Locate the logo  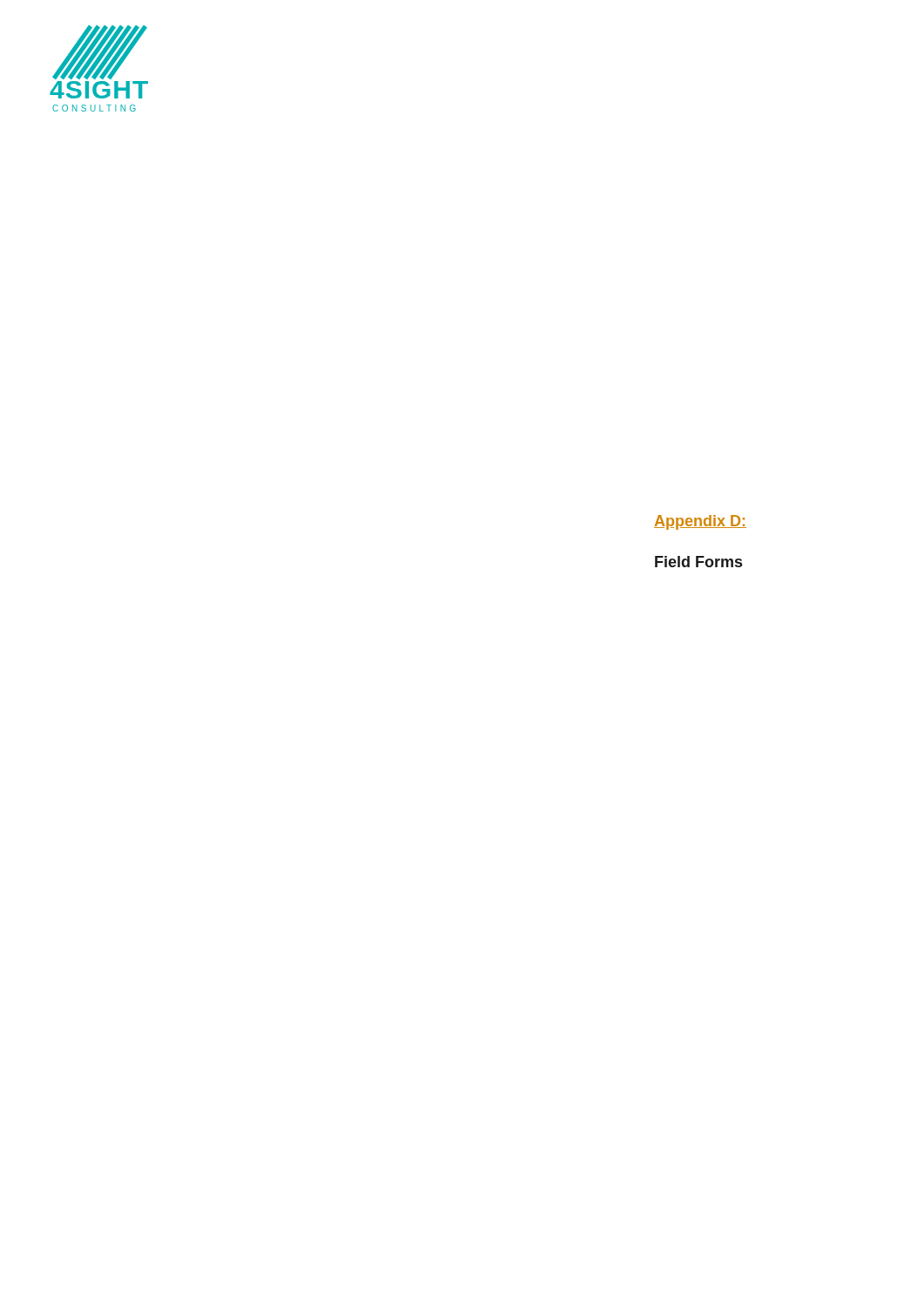click(x=115, y=70)
